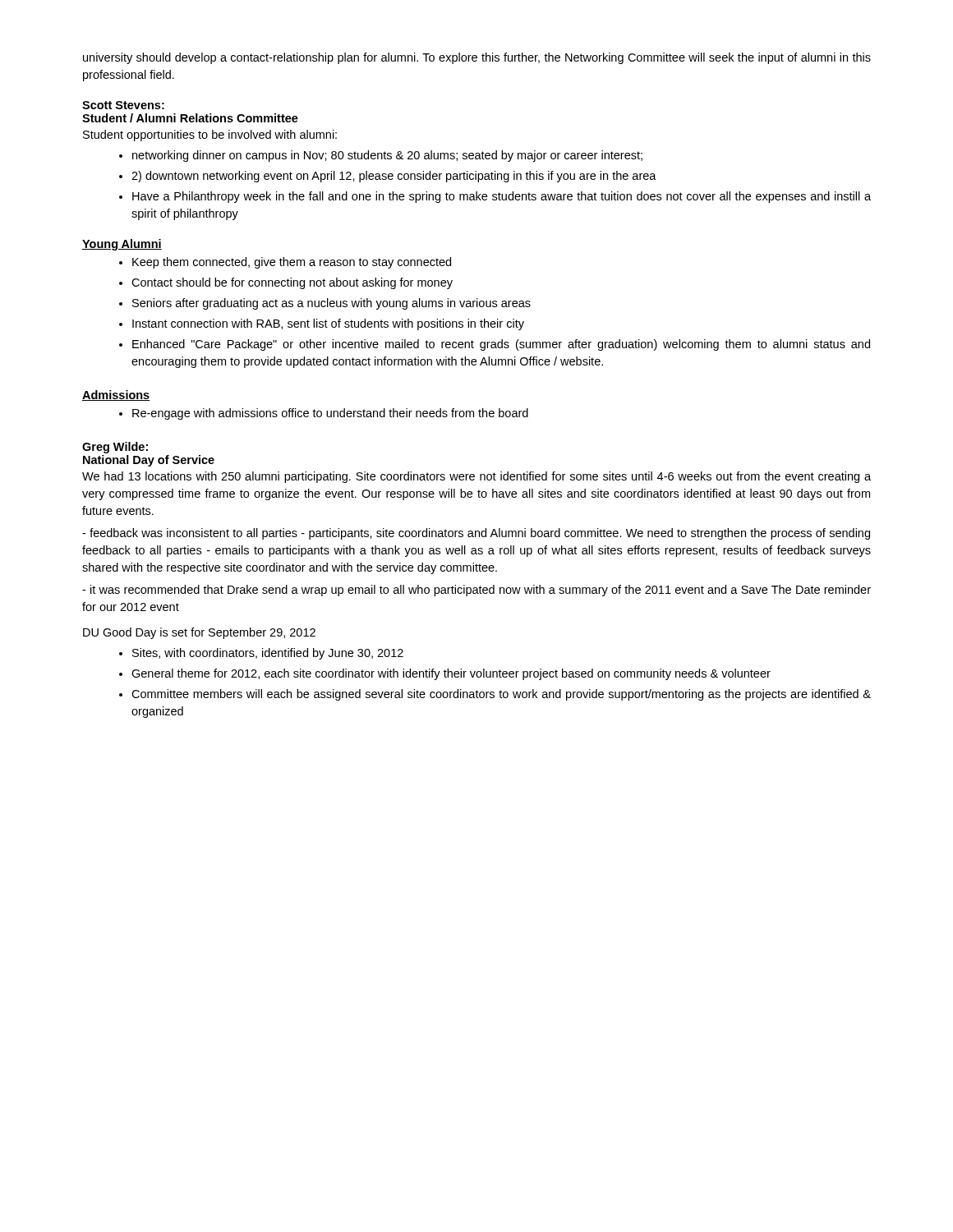Screen dimensions: 1232x953
Task: Select the text block with the text "it was recommended"
Action: pos(476,599)
